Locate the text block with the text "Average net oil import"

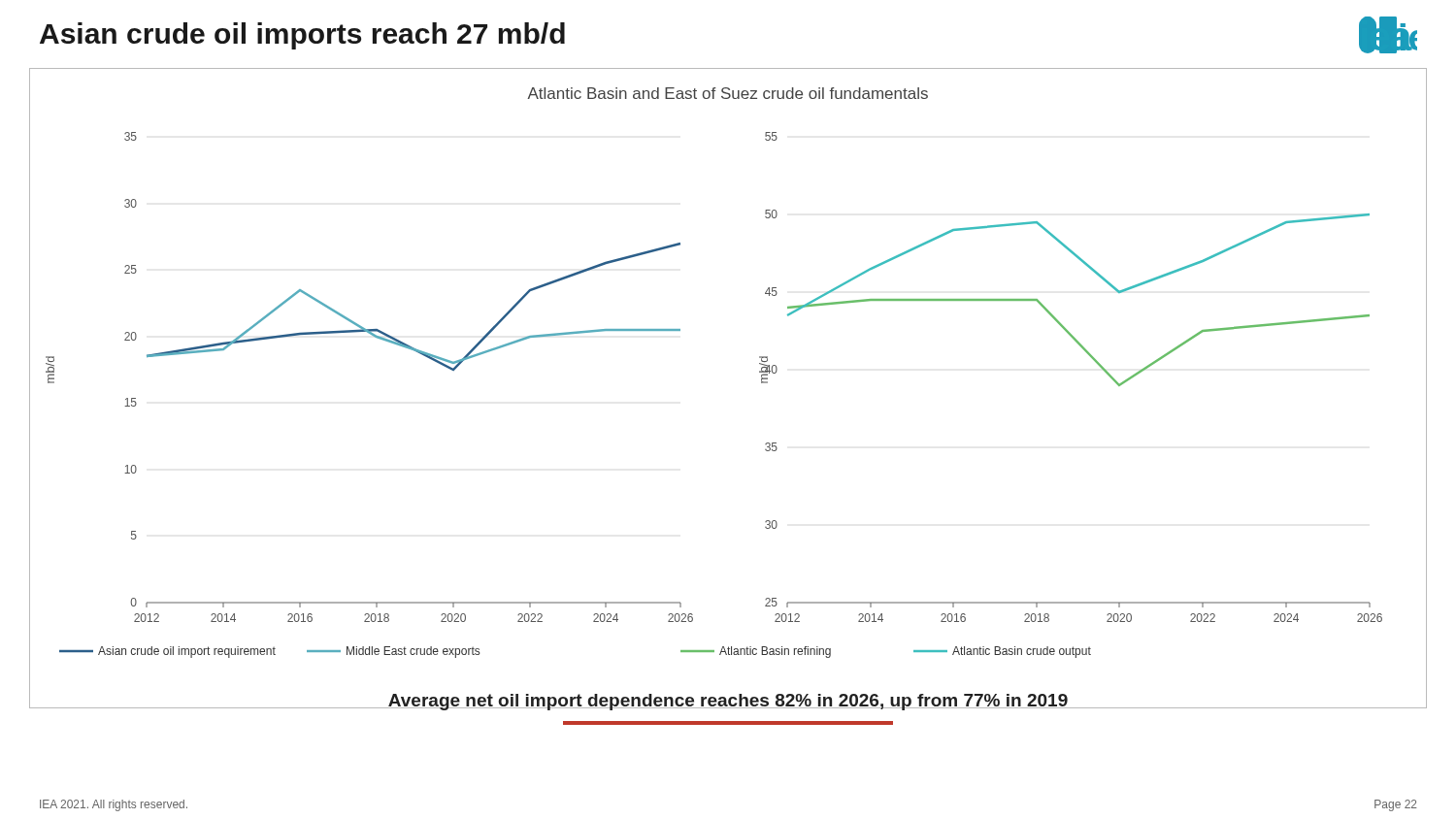(x=728, y=700)
